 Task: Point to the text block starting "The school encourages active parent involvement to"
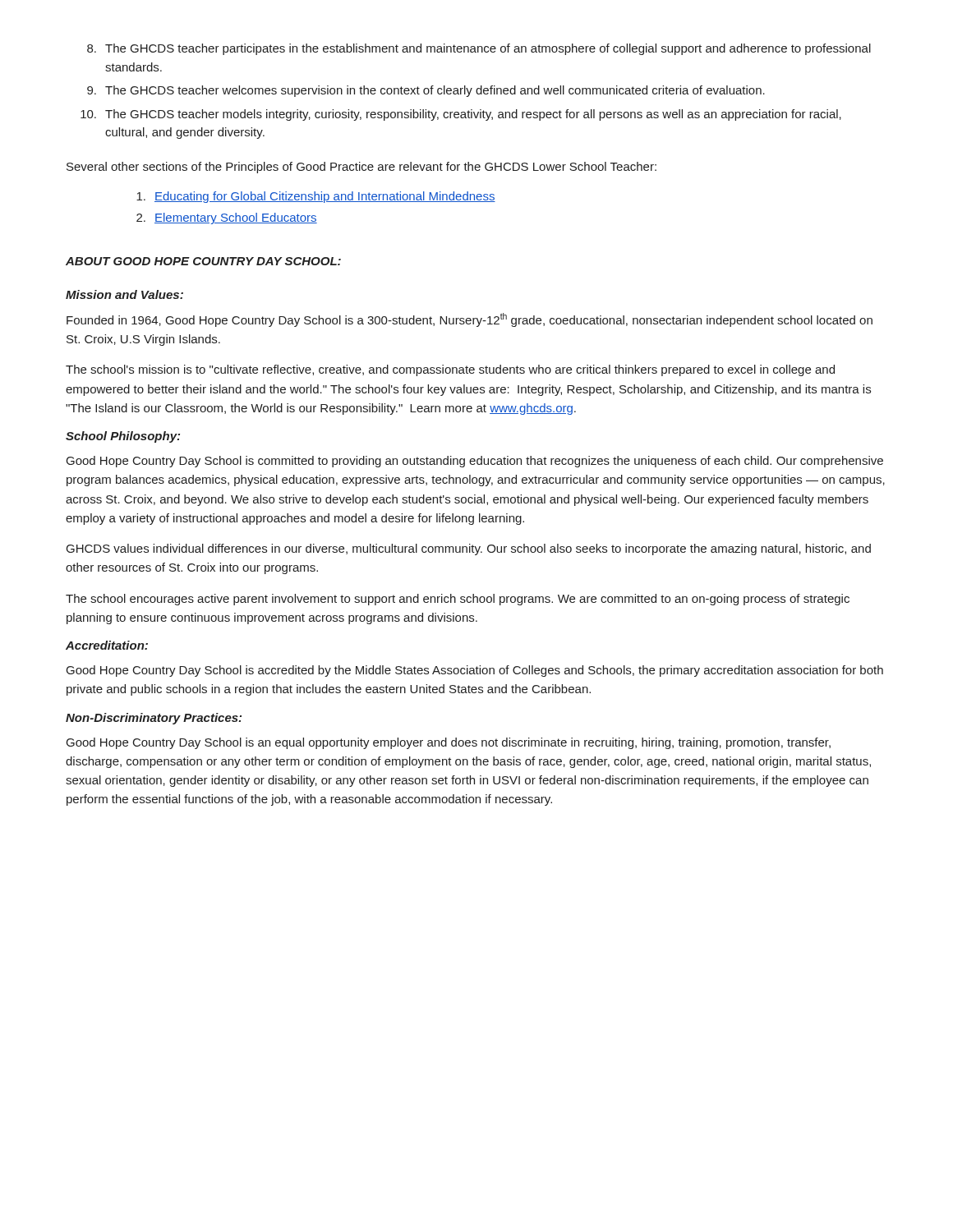click(458, 607)
